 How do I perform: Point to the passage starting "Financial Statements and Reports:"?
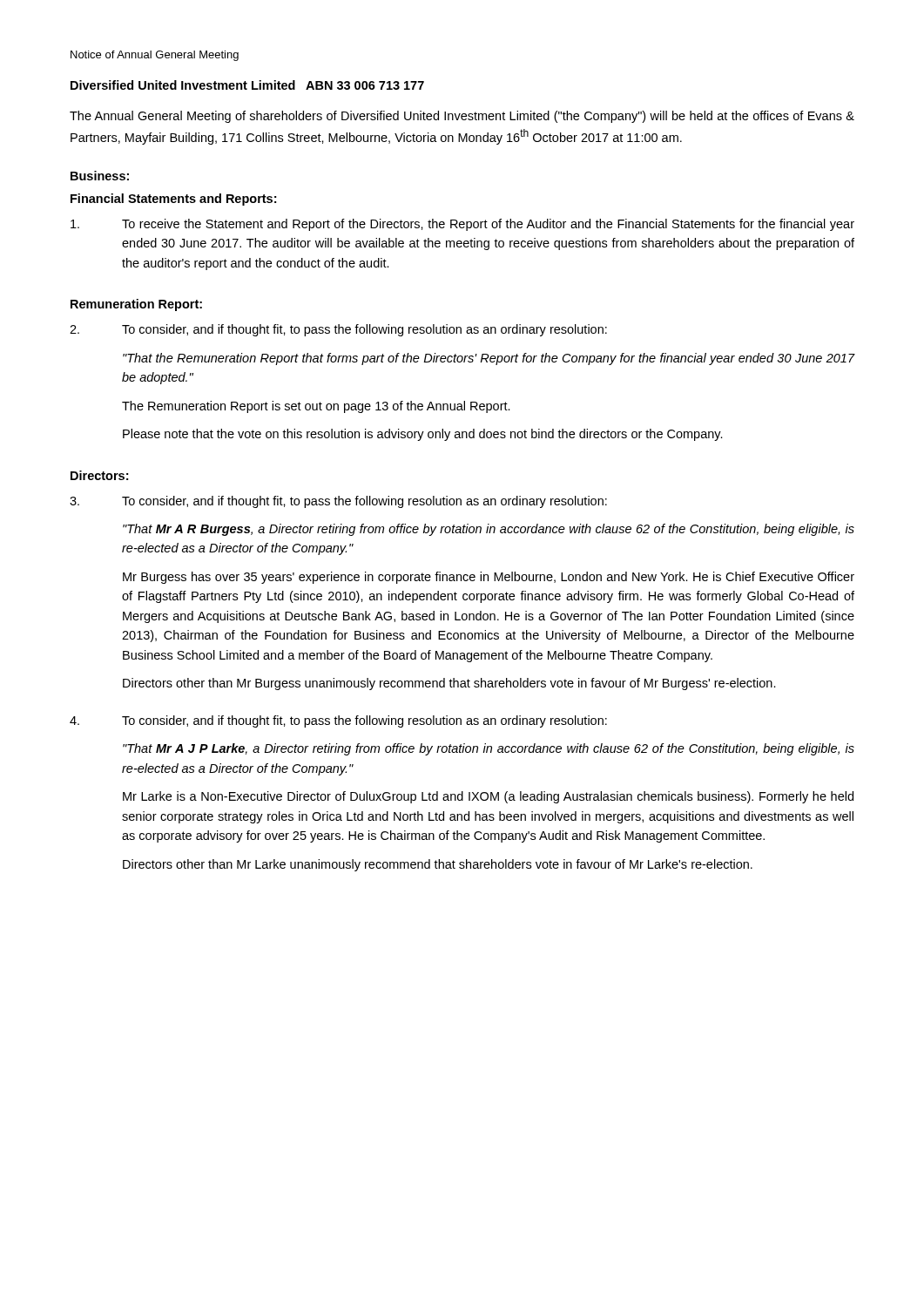[x=174, y=198]
